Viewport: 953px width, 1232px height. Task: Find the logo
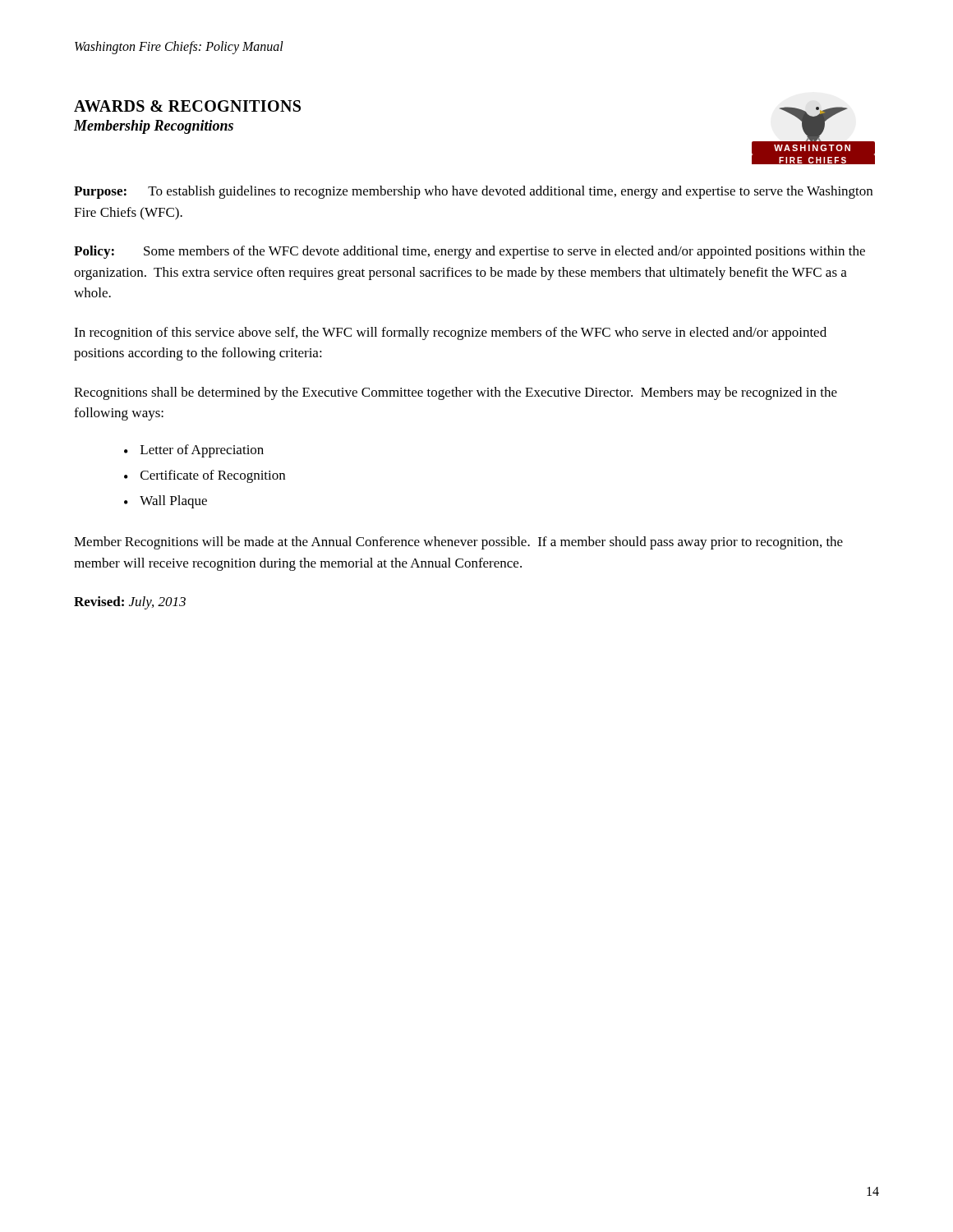coord(813,127)
